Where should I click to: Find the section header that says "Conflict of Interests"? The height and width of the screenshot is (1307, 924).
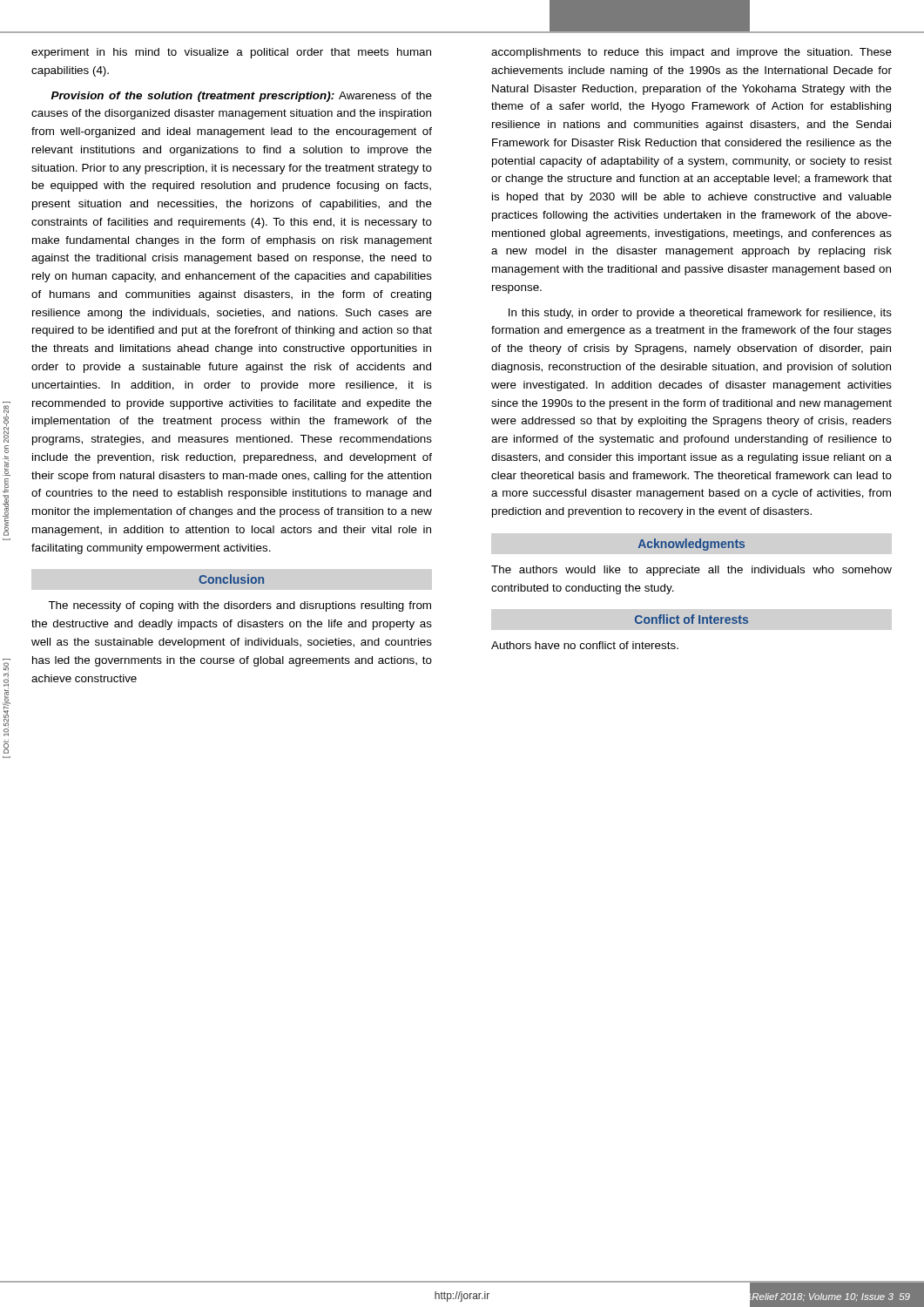[x=691, y=620]
